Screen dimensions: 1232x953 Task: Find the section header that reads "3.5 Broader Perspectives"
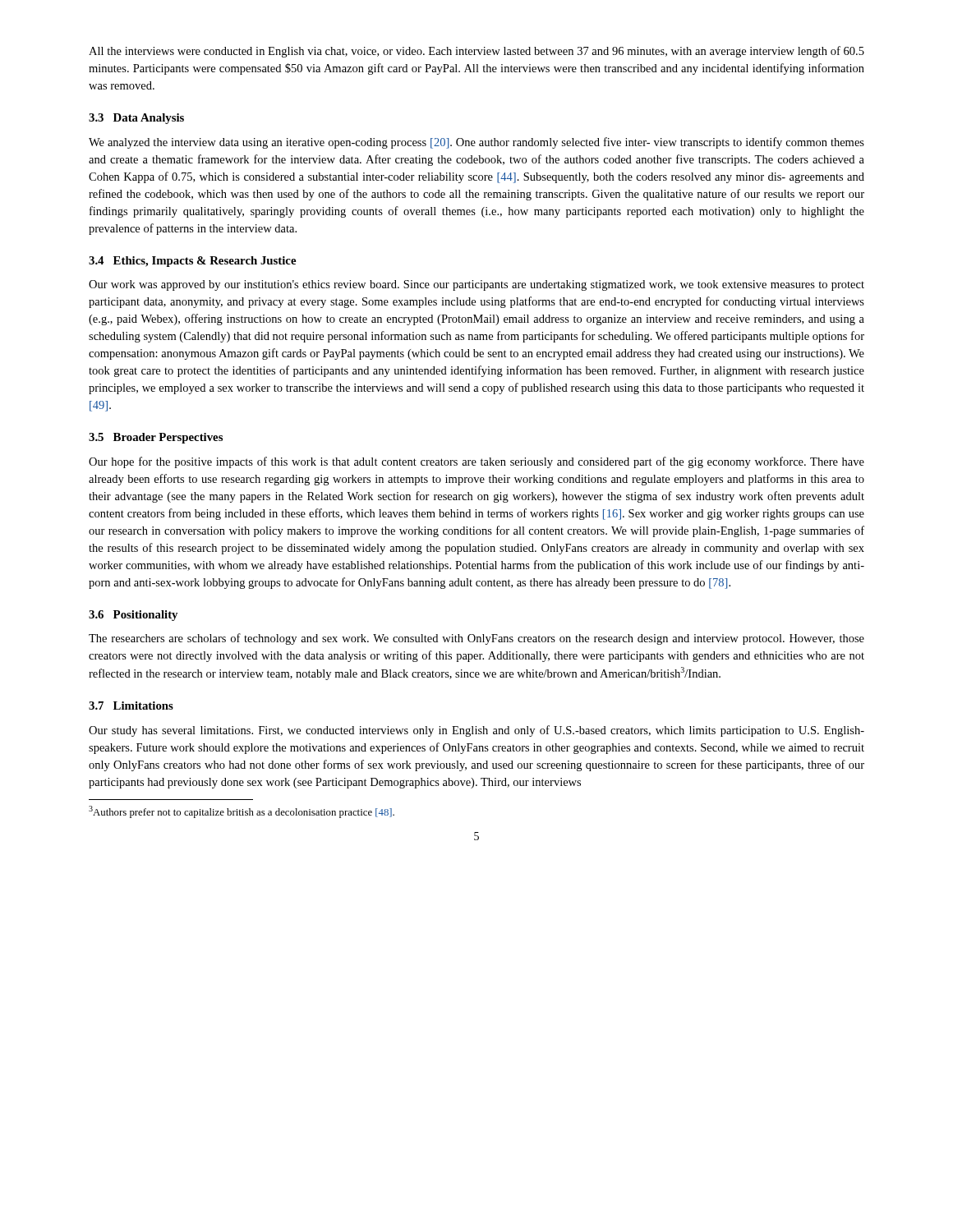[156, 438]
